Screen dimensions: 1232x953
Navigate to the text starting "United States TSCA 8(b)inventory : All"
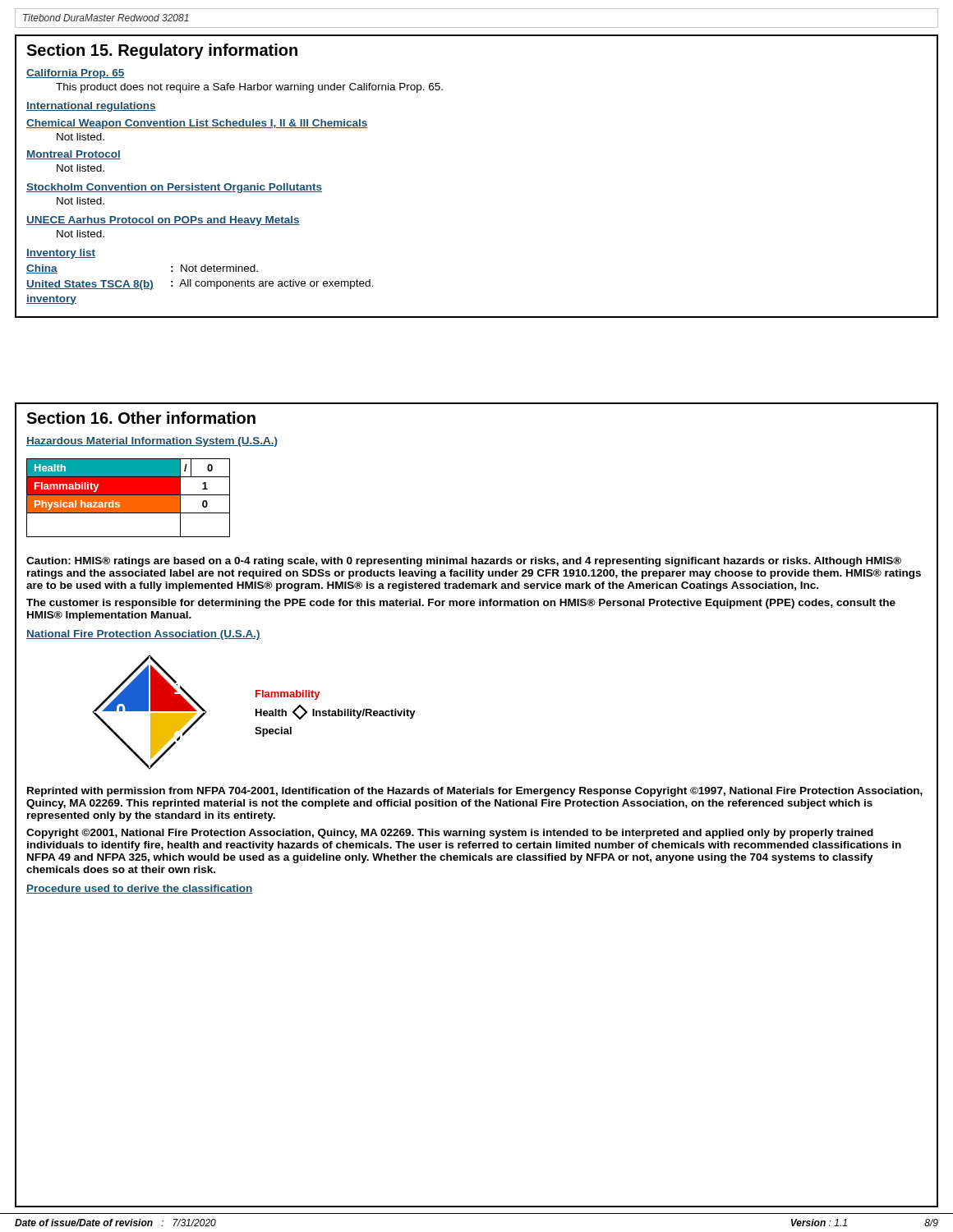coord(200,291)
